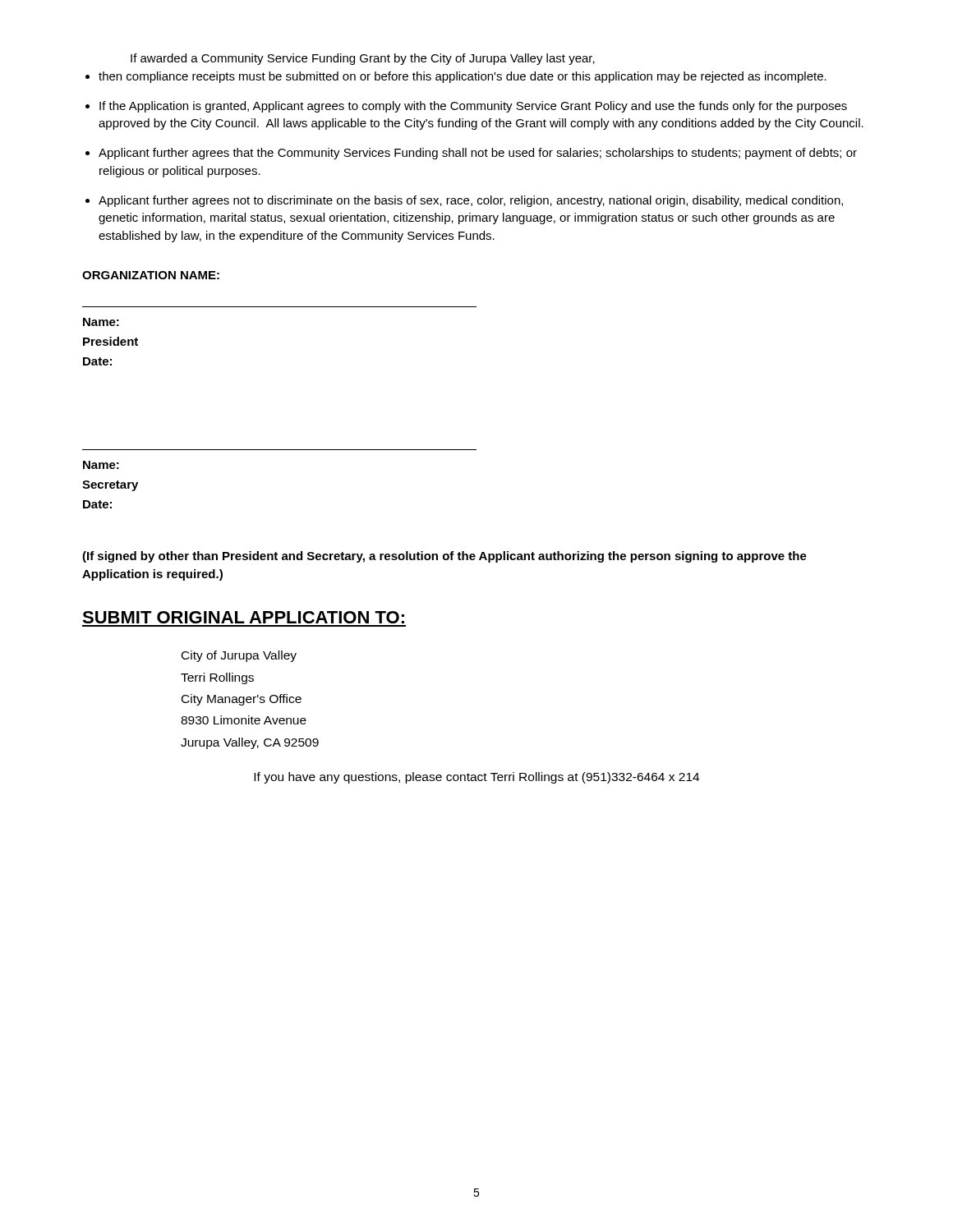
Task: Navigate to the region starting "(If signed by other than"
Action: (x=444, y=564)
